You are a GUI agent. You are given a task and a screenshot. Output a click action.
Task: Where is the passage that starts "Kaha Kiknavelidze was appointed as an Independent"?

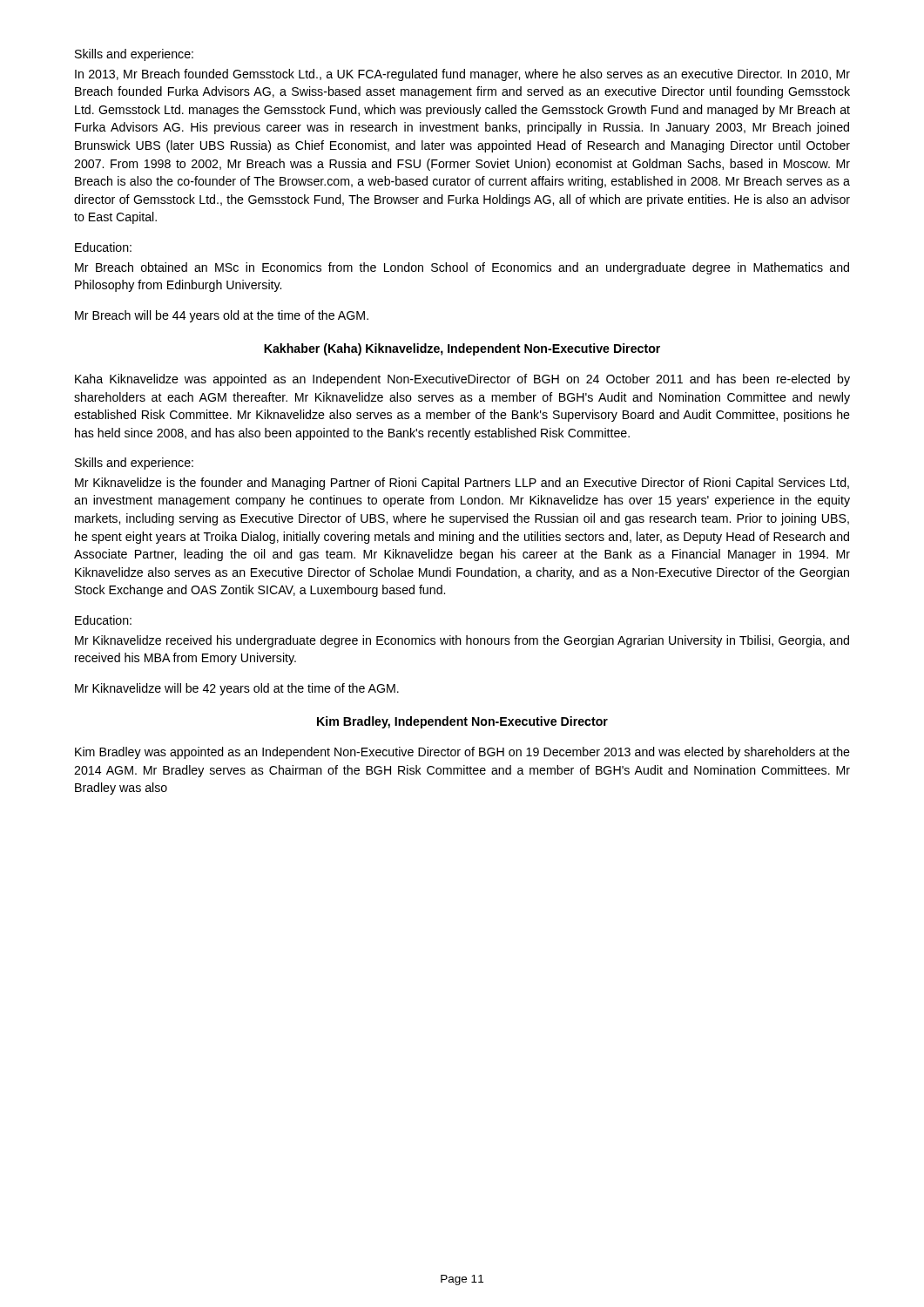pos(462,406)
